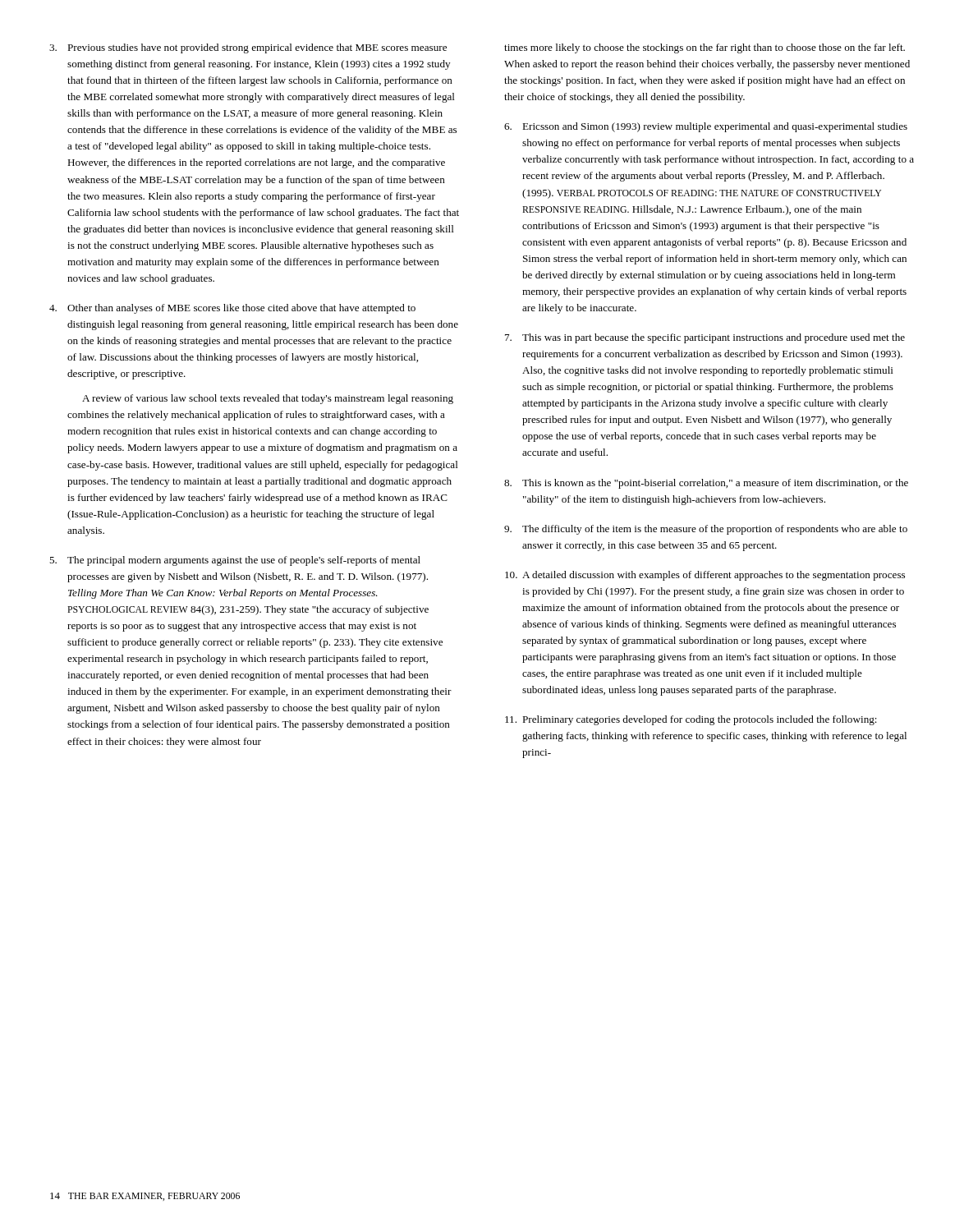Point to the block beginning "4. Other than analyses of MBE"

pyautogui.click(x=255, y=419)
